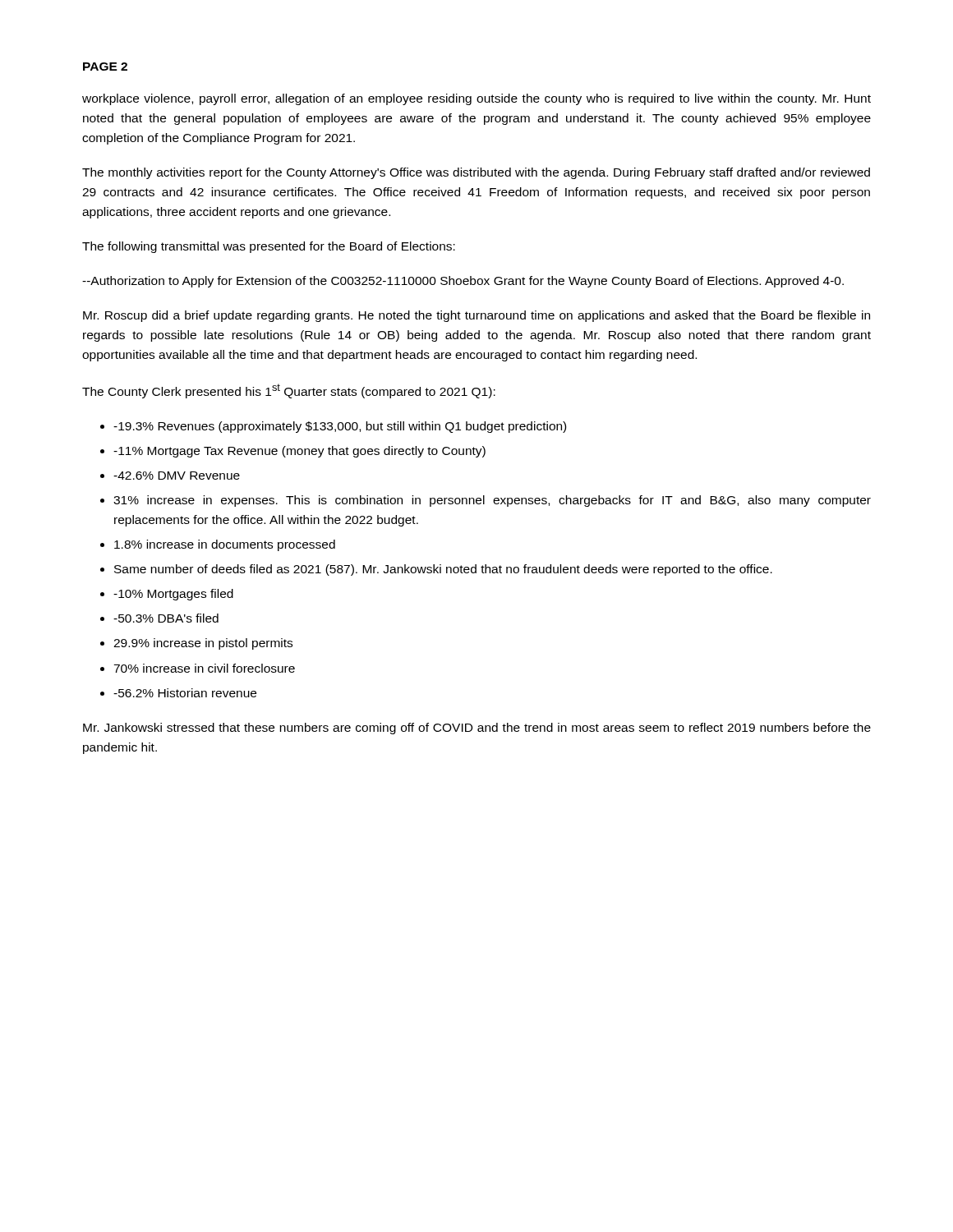Image resolution: width=953 pixels, height=1232 pixels.
Task: Find a section header
Action: pos(105,66)
